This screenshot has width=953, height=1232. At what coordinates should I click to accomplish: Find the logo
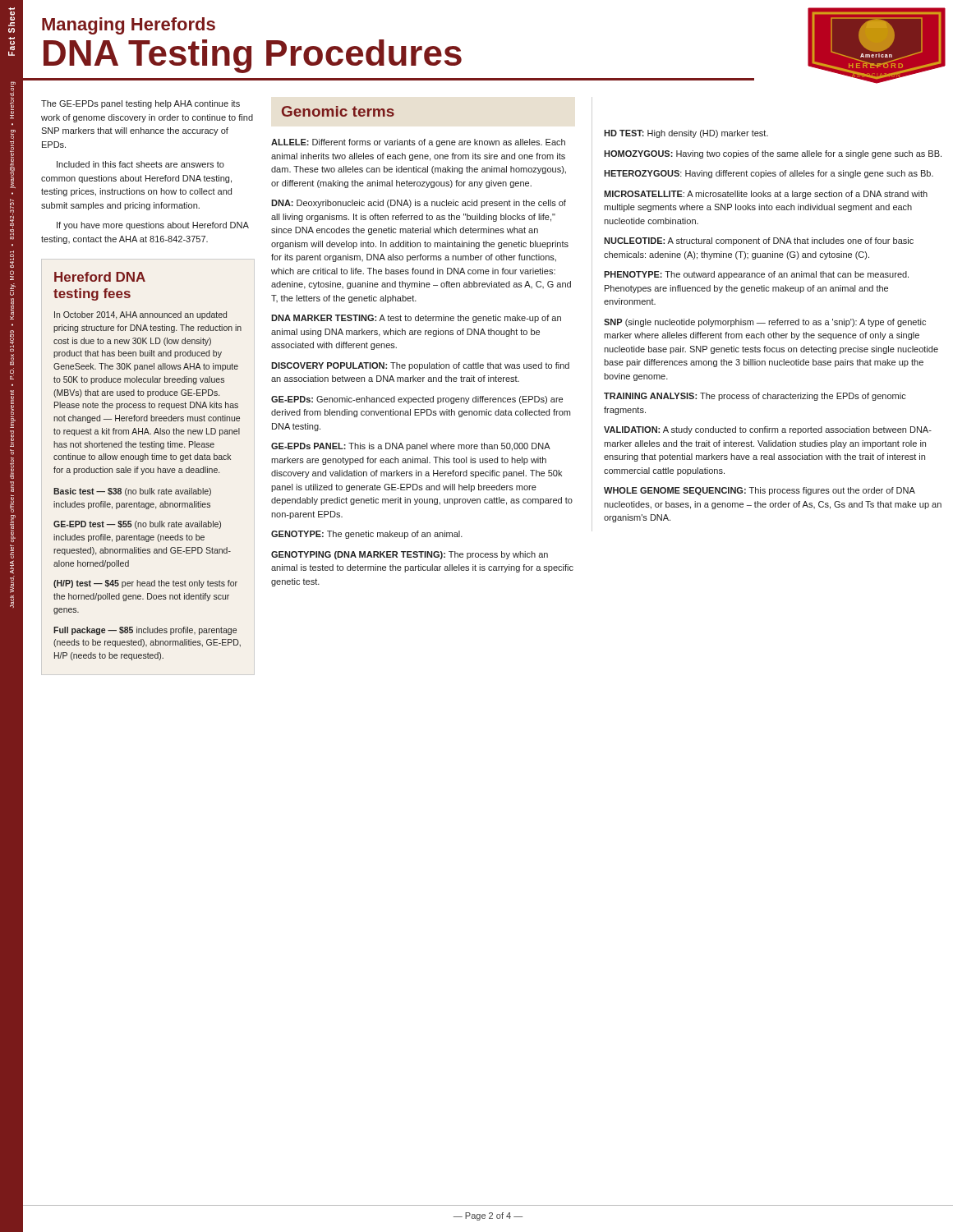[877, 47]
